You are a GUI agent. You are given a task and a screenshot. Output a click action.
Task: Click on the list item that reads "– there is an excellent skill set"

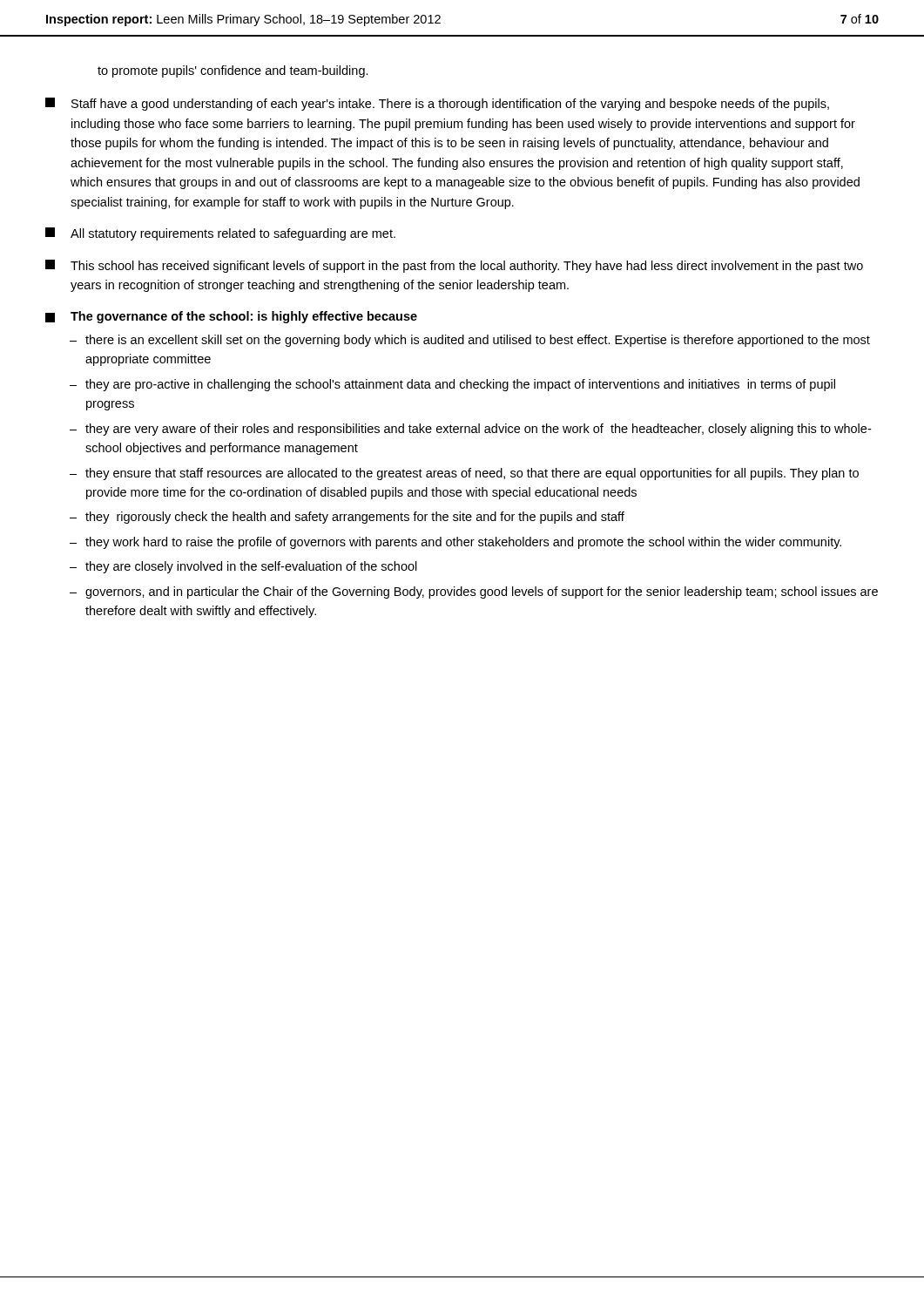click(474, 350)
